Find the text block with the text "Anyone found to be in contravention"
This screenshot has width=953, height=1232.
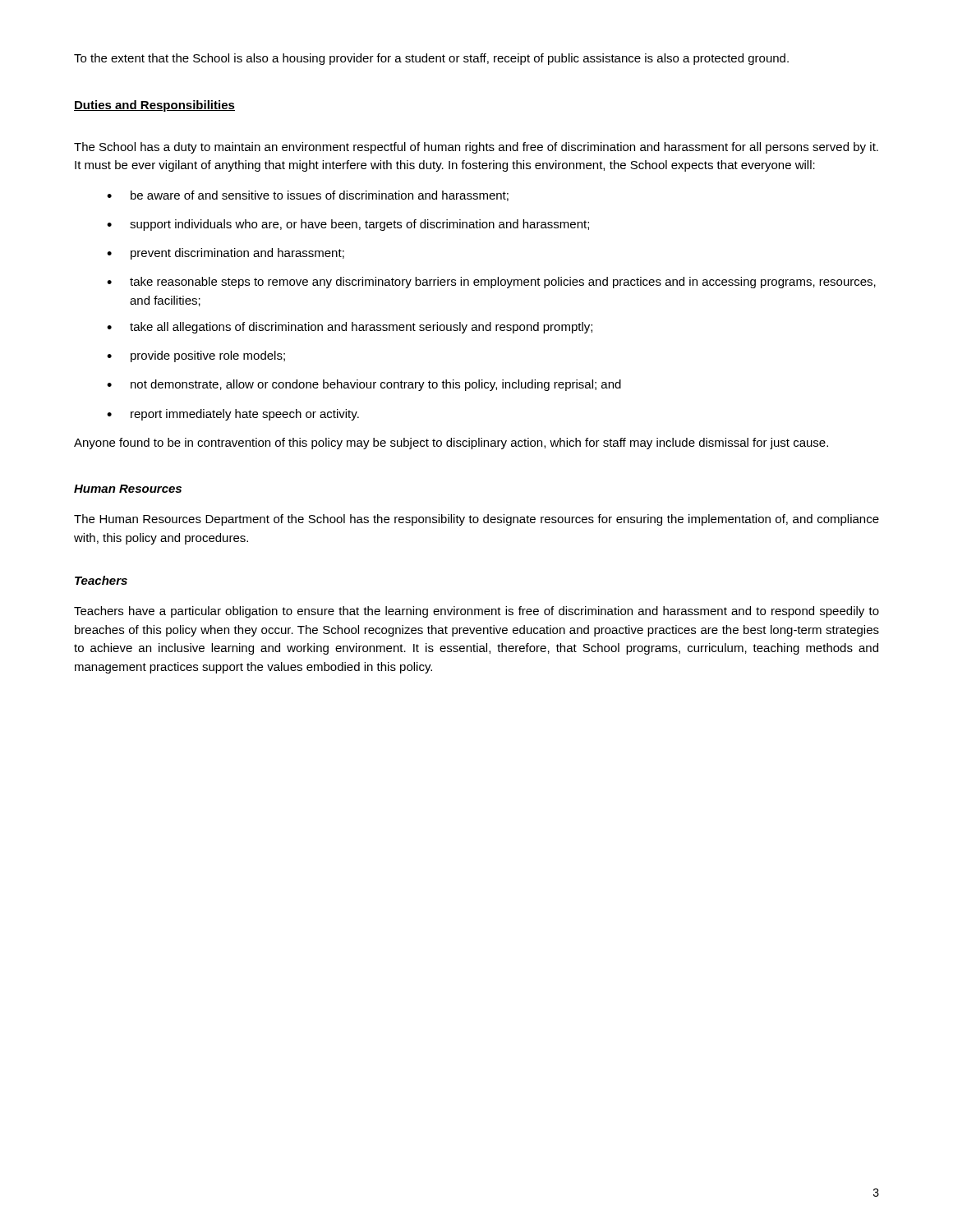(x=452, y=442)
